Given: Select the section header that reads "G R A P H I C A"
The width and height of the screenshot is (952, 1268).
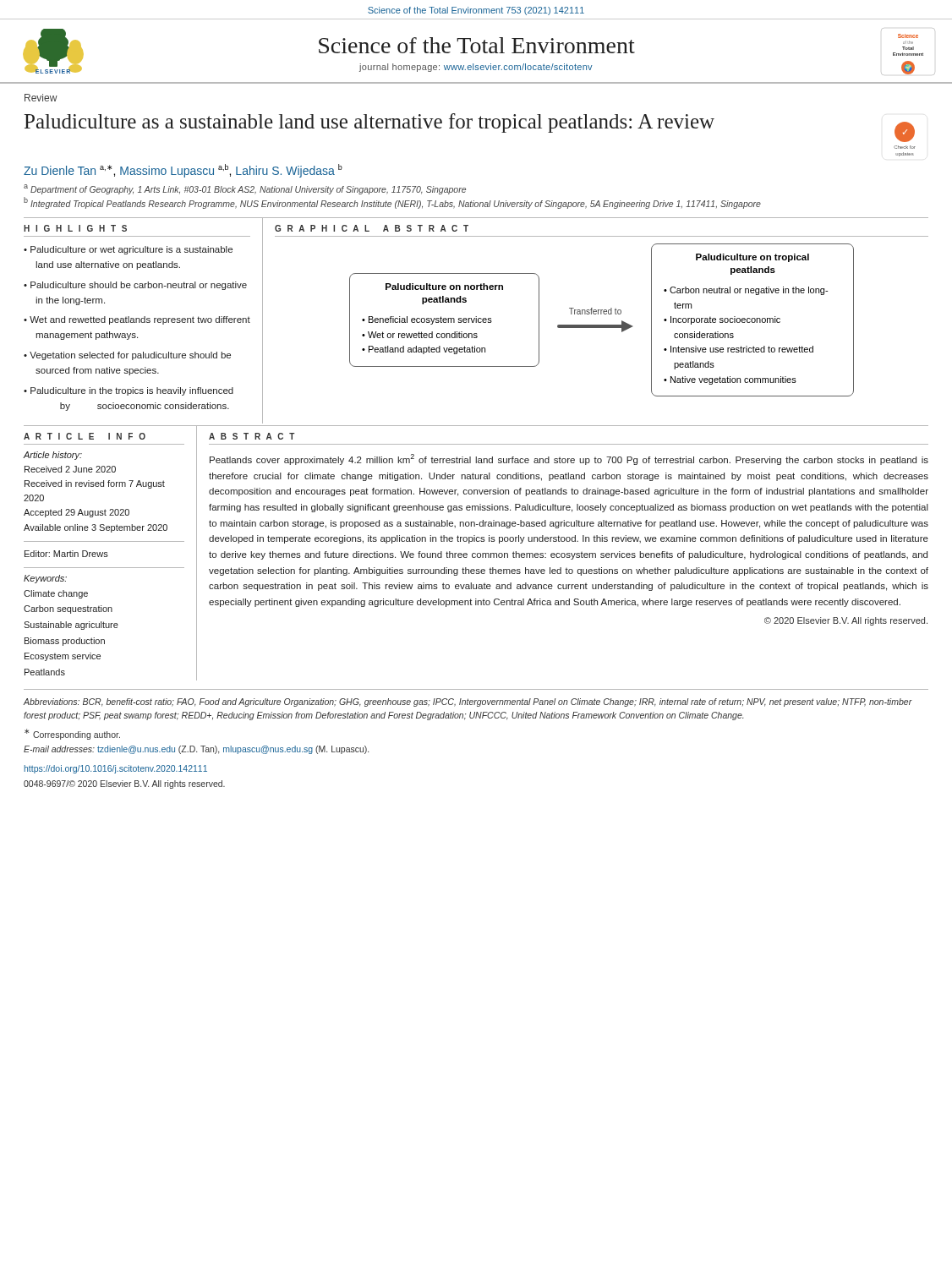Looking at the screenshot, I should point(372,229).
